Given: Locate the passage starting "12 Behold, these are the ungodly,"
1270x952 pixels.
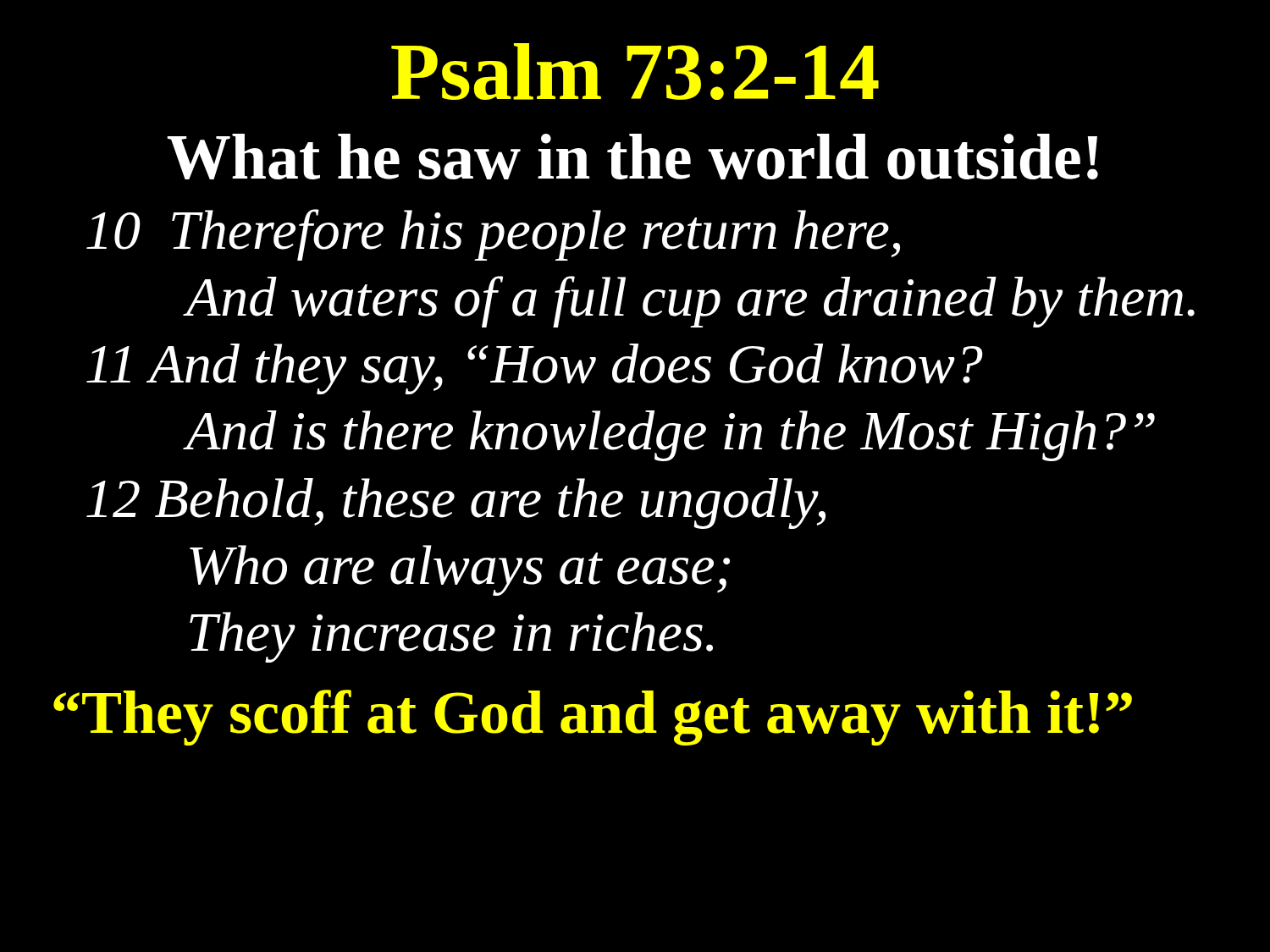Looking at the screenshot, I should [457, 498].
